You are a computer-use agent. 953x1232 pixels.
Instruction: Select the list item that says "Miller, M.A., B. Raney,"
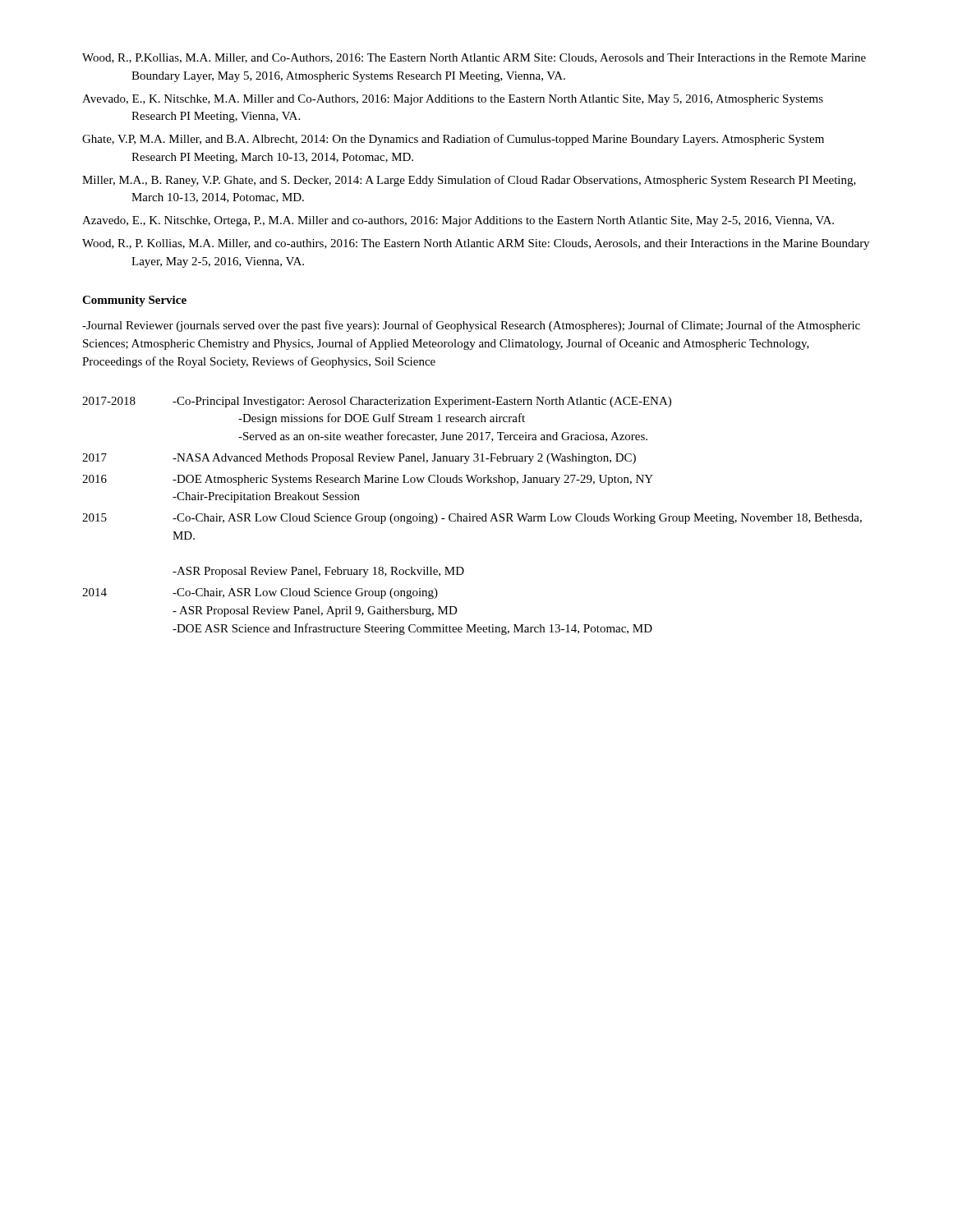tap(476, 189)
